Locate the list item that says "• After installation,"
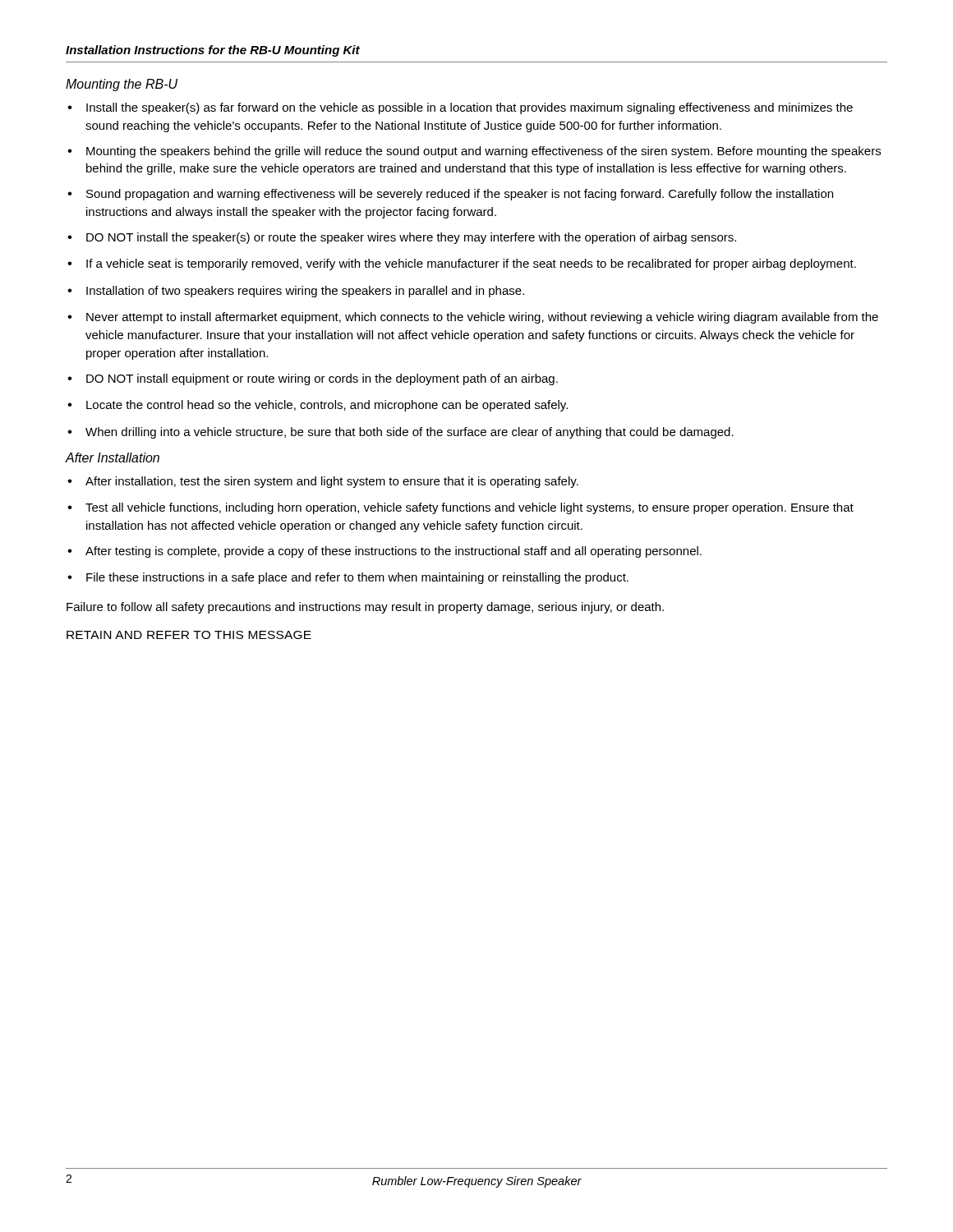The image size is (953, 1232). [x=476, y=482]
